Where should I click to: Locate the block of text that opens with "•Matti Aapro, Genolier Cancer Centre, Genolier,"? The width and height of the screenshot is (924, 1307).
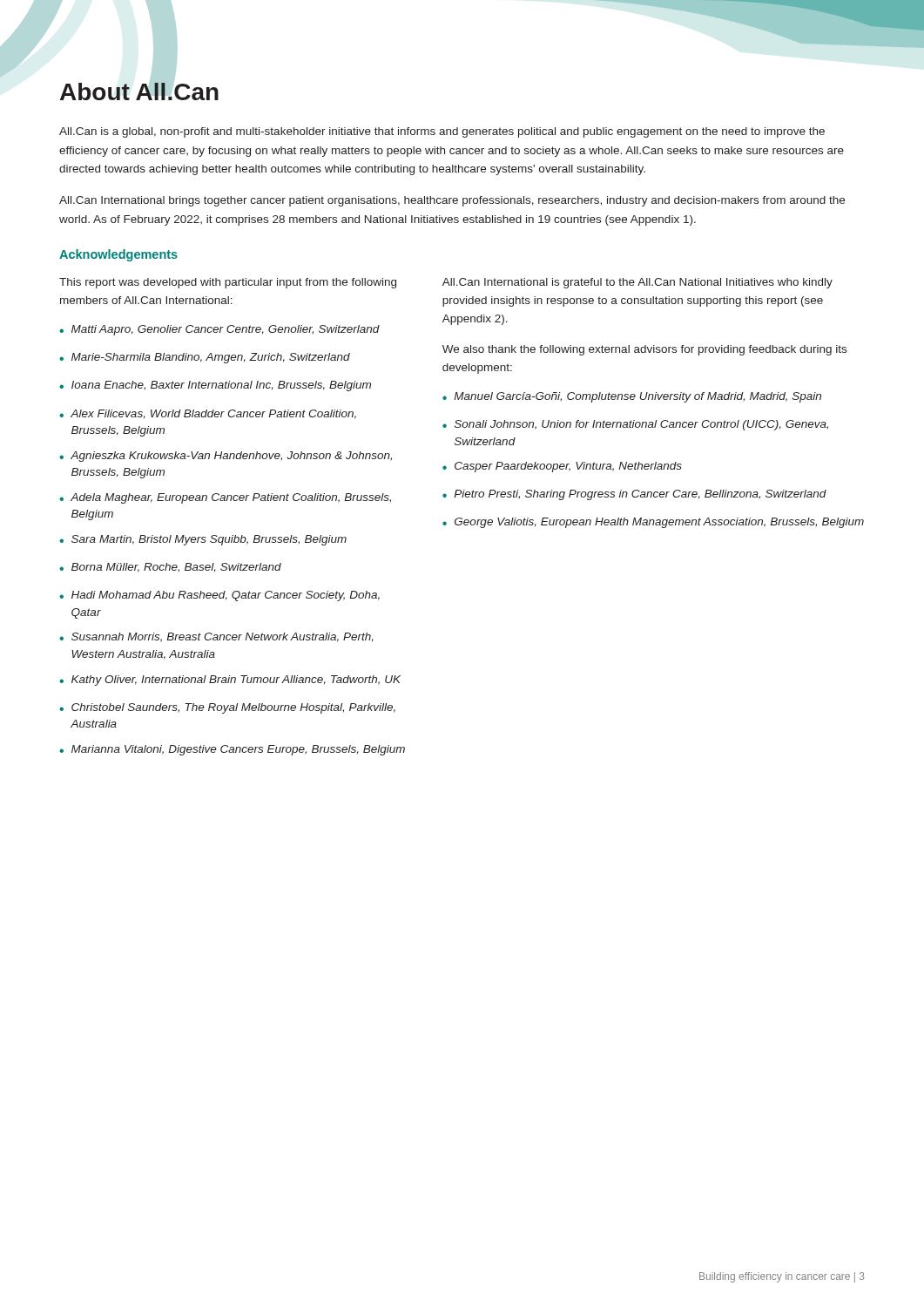219,331
